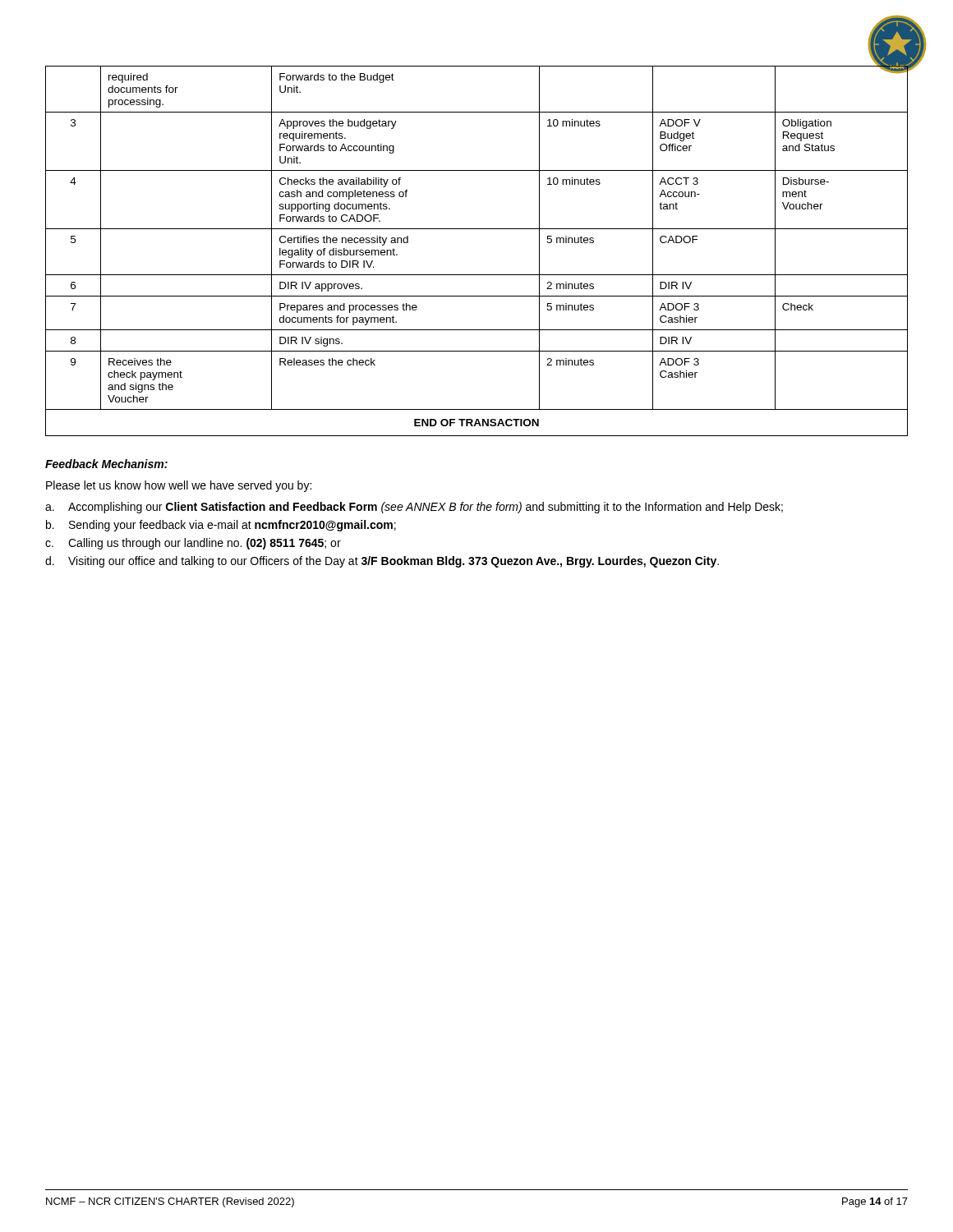Click a section header
This screenshot has height=1232, width=953.
pos(107,464)
